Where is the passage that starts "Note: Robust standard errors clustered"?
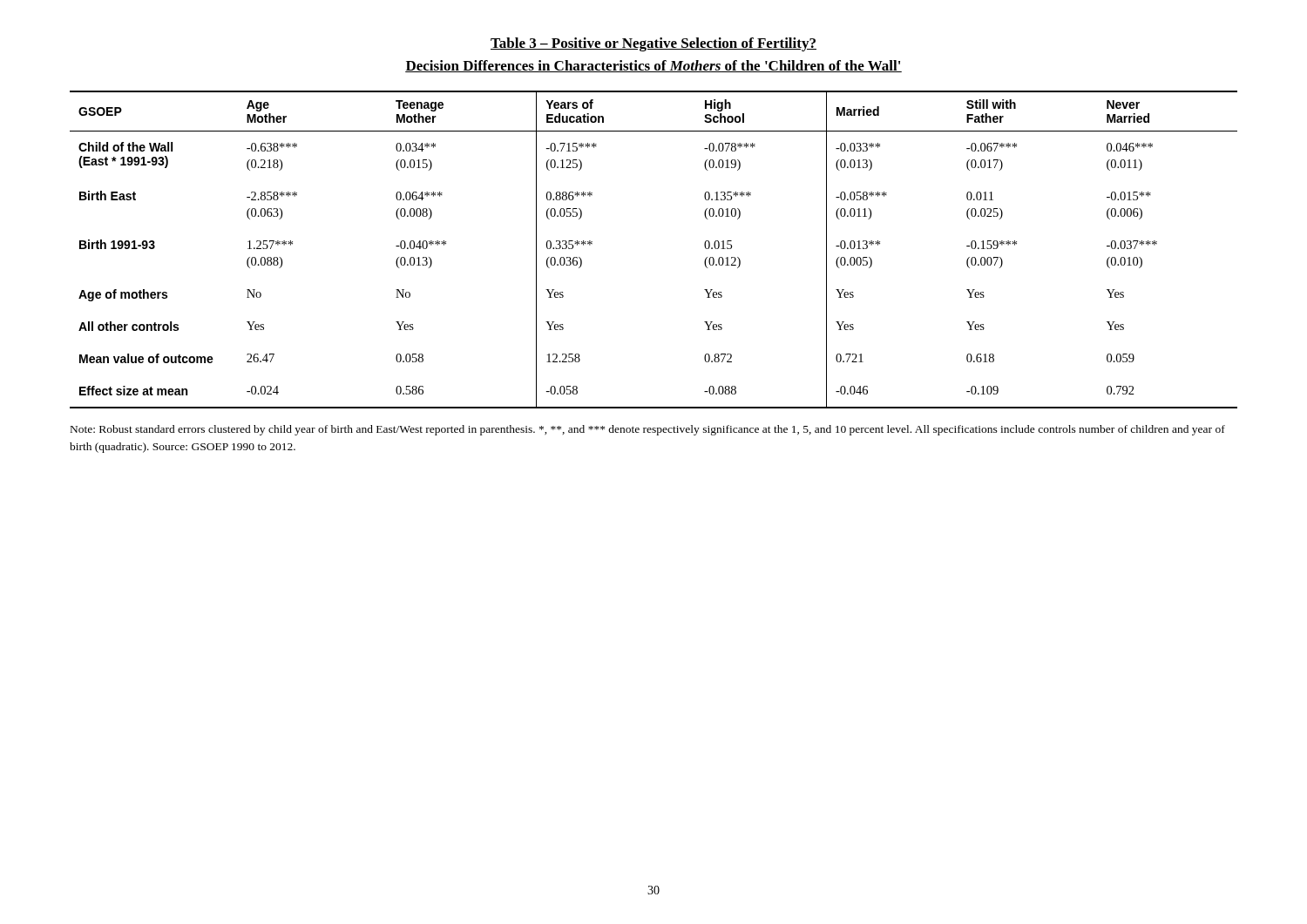The height and width of the screenshot is (924, 1307). (x=647, y=438)
